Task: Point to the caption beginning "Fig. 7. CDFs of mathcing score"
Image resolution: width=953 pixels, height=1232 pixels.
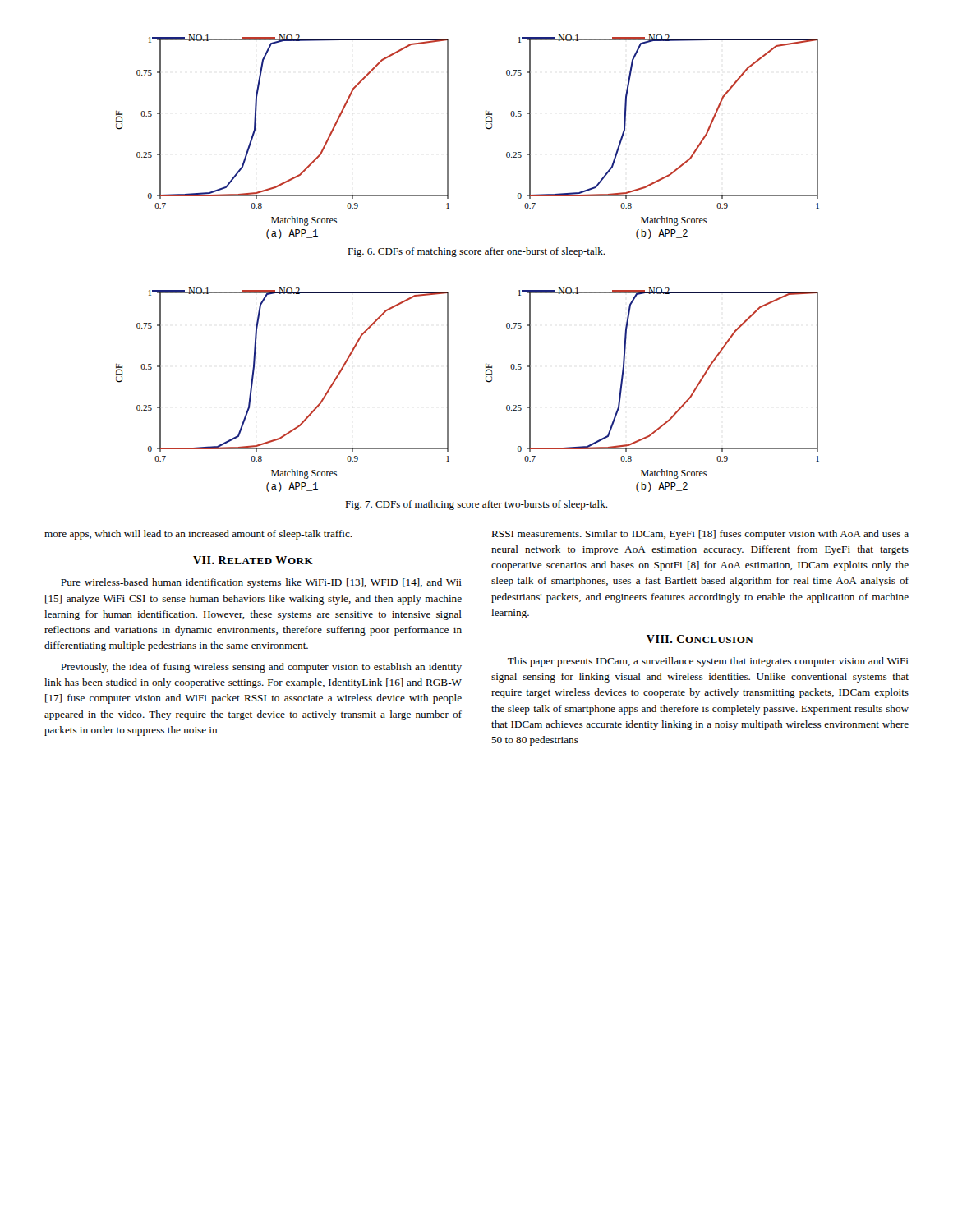Action: point(476,504)
